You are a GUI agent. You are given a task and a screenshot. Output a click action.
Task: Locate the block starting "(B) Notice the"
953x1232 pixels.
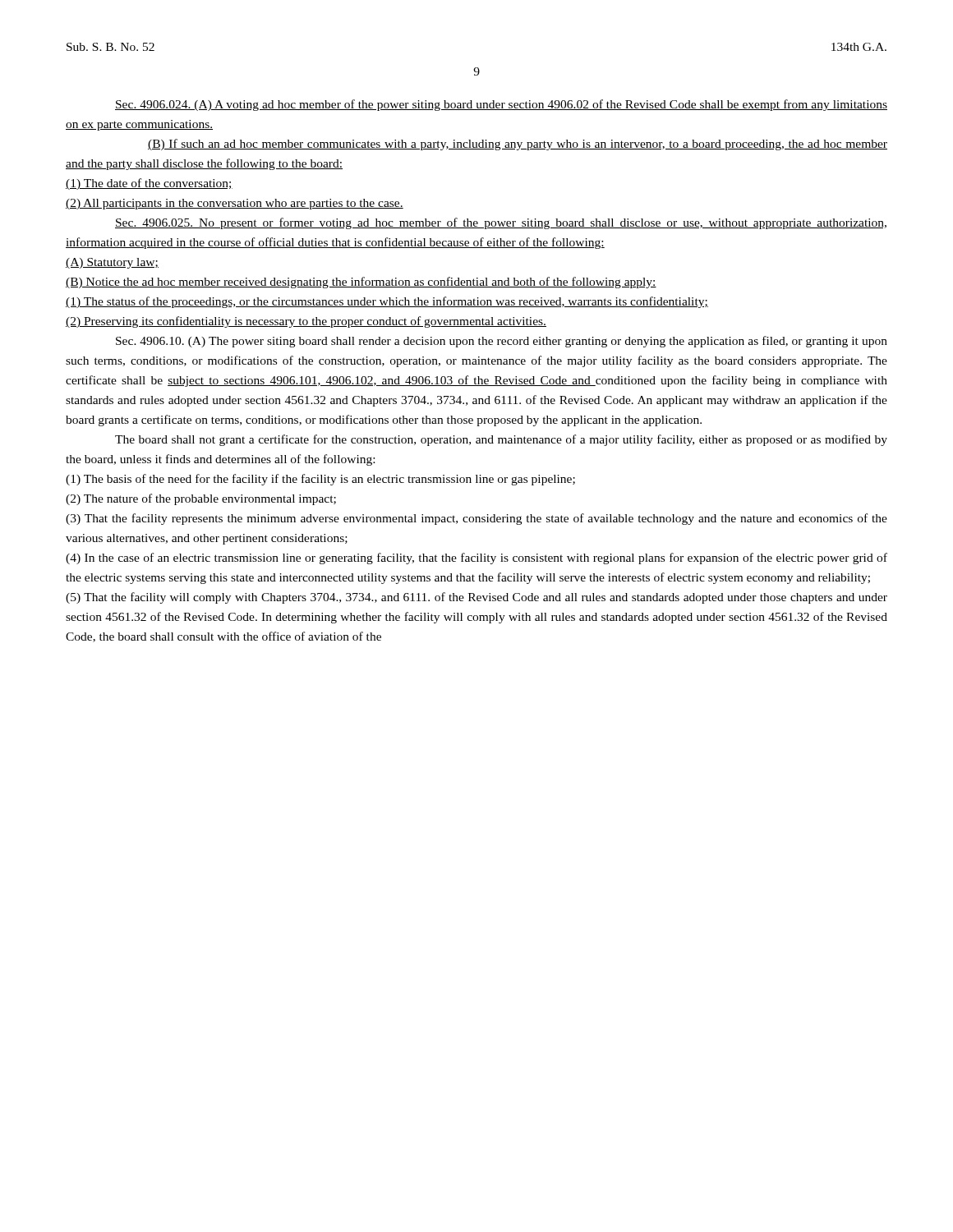click(x=476, y=282)
